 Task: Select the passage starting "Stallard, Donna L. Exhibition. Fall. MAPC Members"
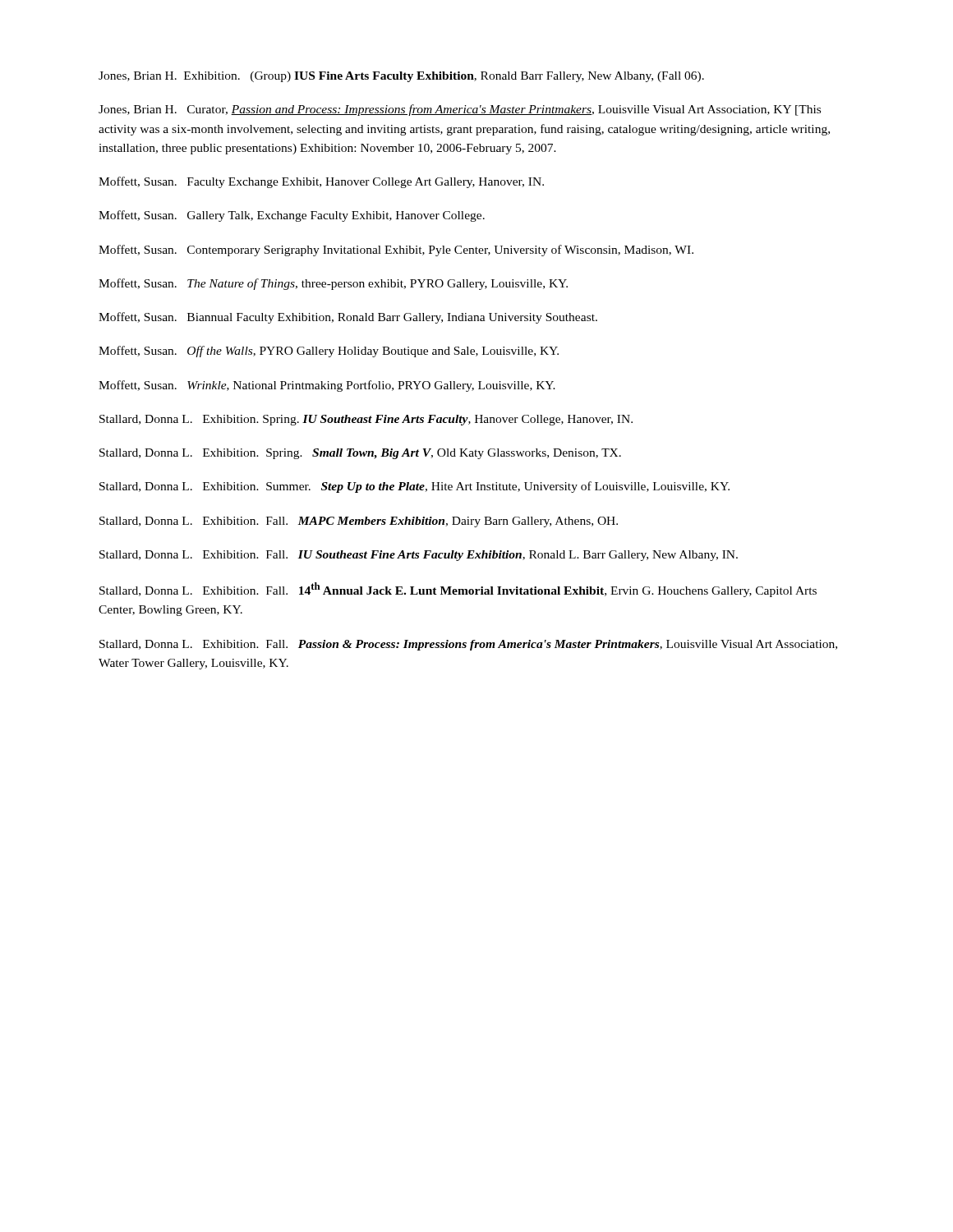tap(359, 520)
